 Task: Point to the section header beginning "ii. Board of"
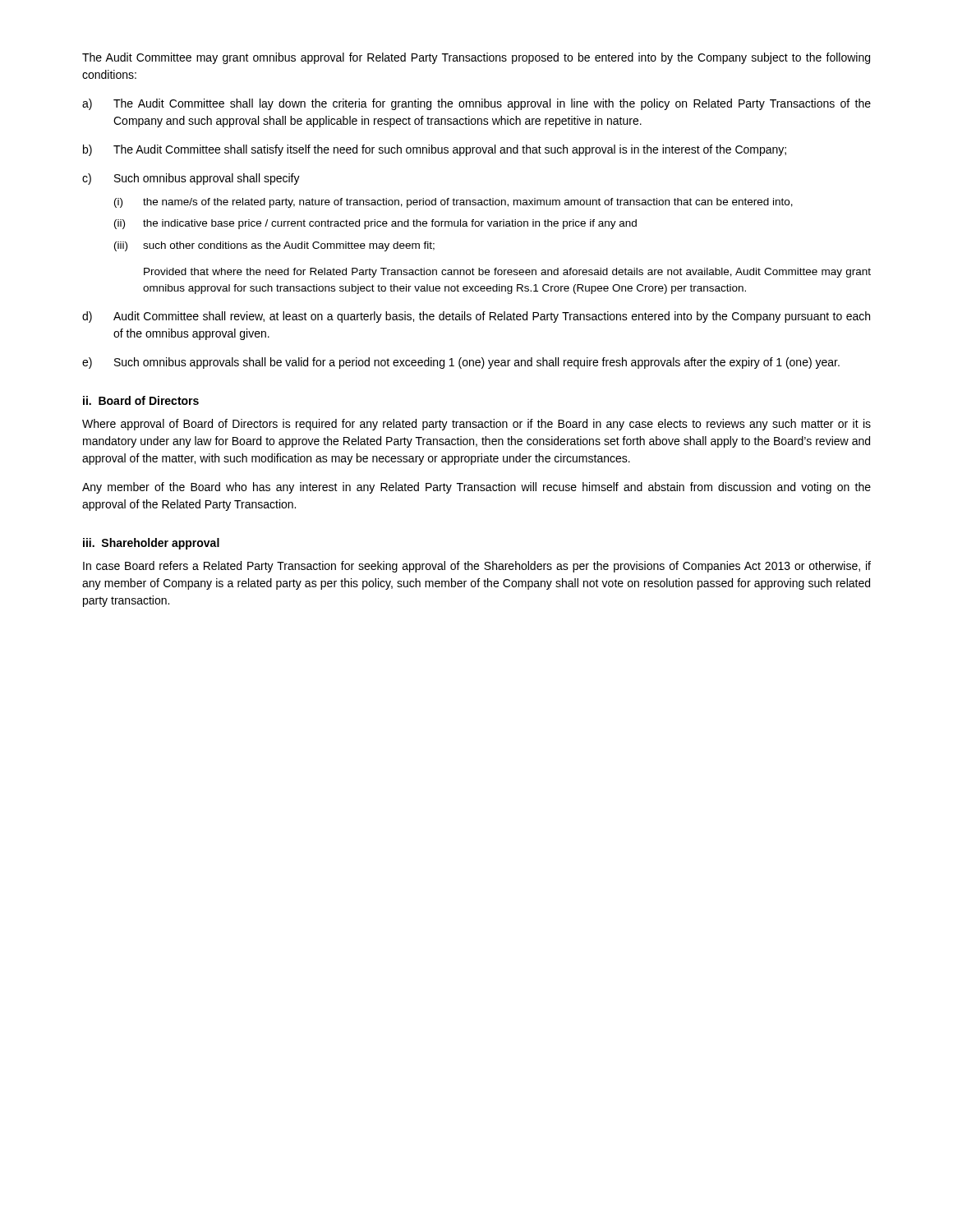coord(141,401)
